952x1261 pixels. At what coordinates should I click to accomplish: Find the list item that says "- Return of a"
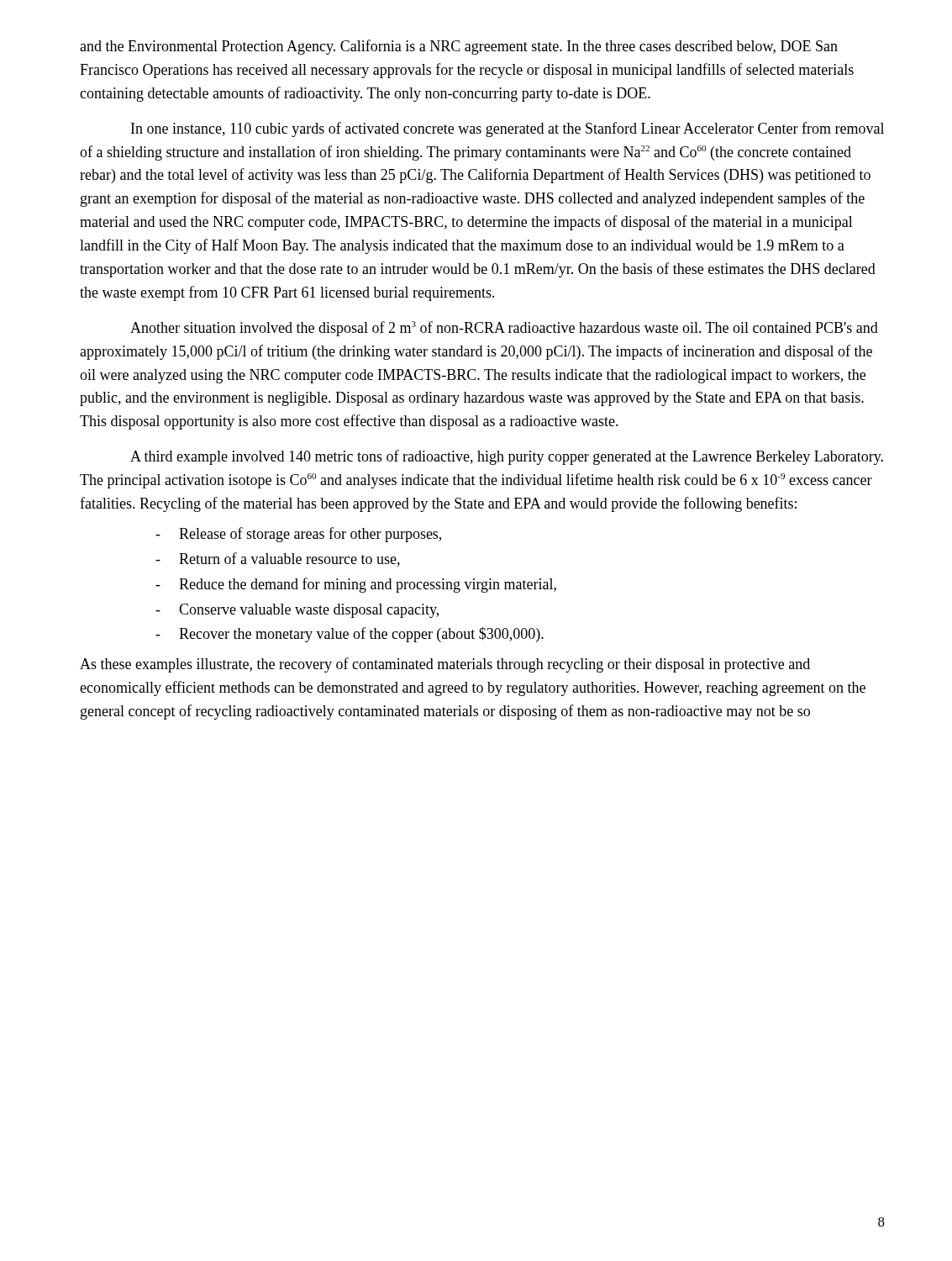[278, 559]
